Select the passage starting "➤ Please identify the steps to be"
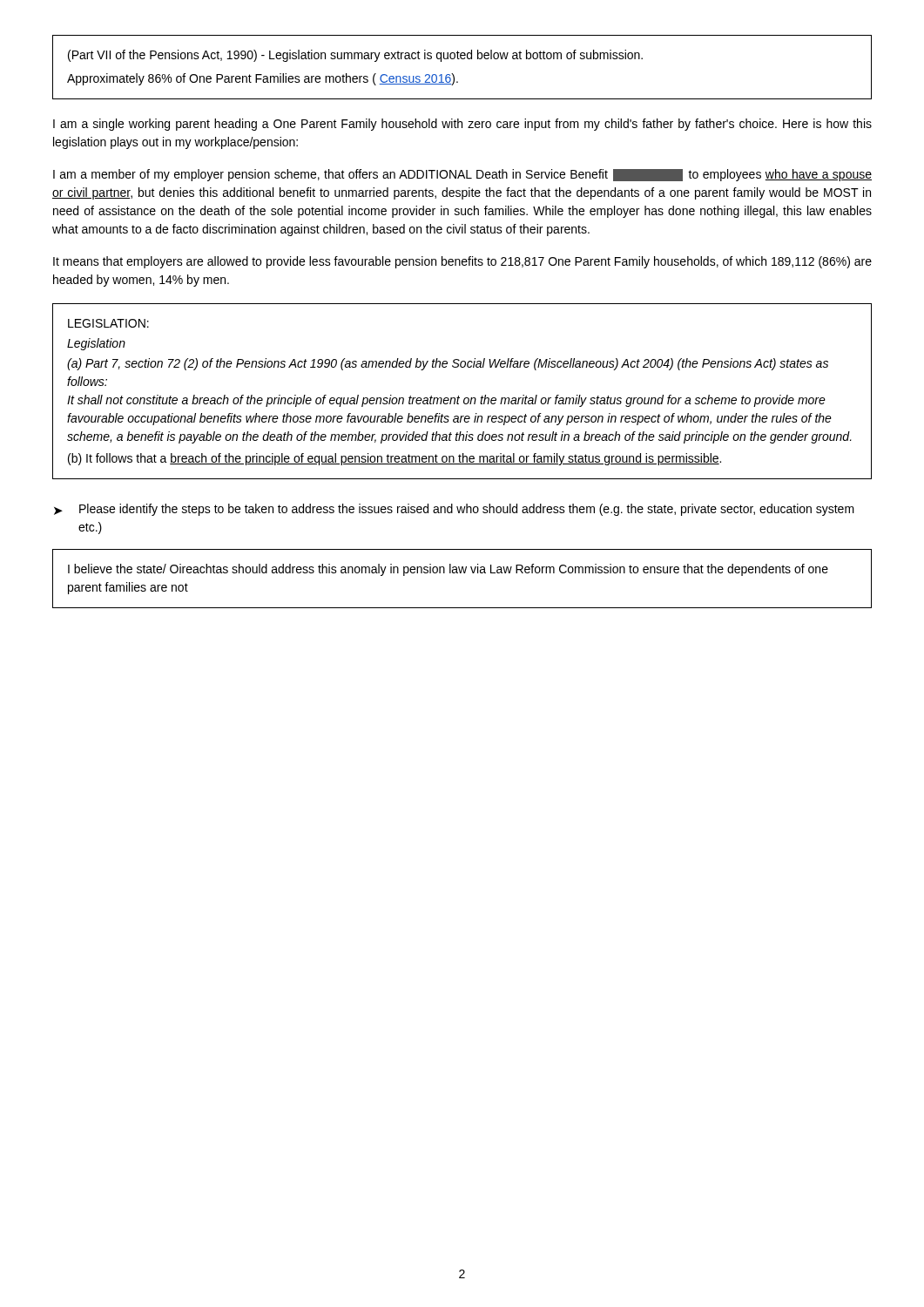The width and height of the screenshot is (924, 1307). tap(462, 518)
